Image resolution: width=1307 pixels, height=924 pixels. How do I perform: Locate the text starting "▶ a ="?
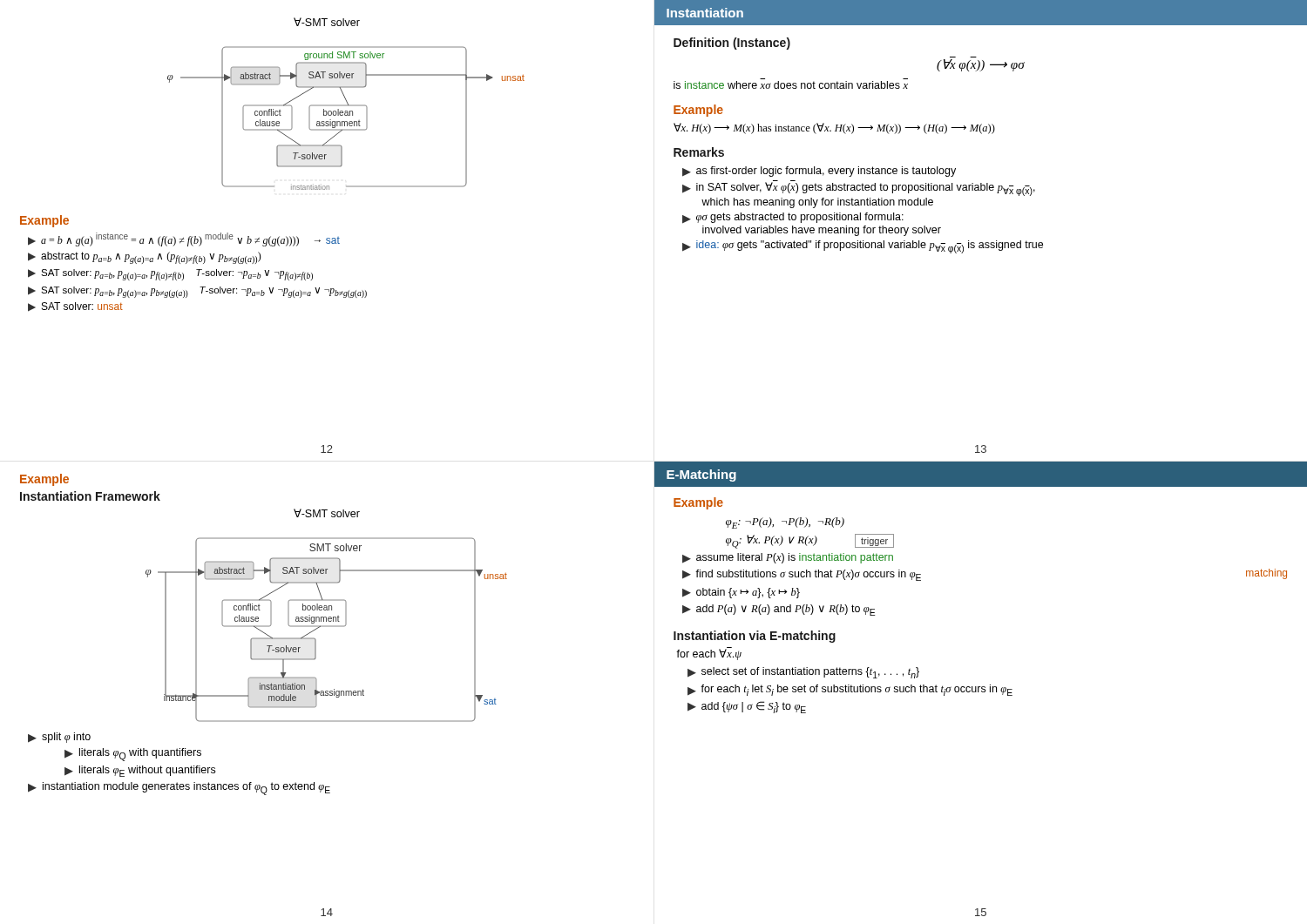coord(184,240)
